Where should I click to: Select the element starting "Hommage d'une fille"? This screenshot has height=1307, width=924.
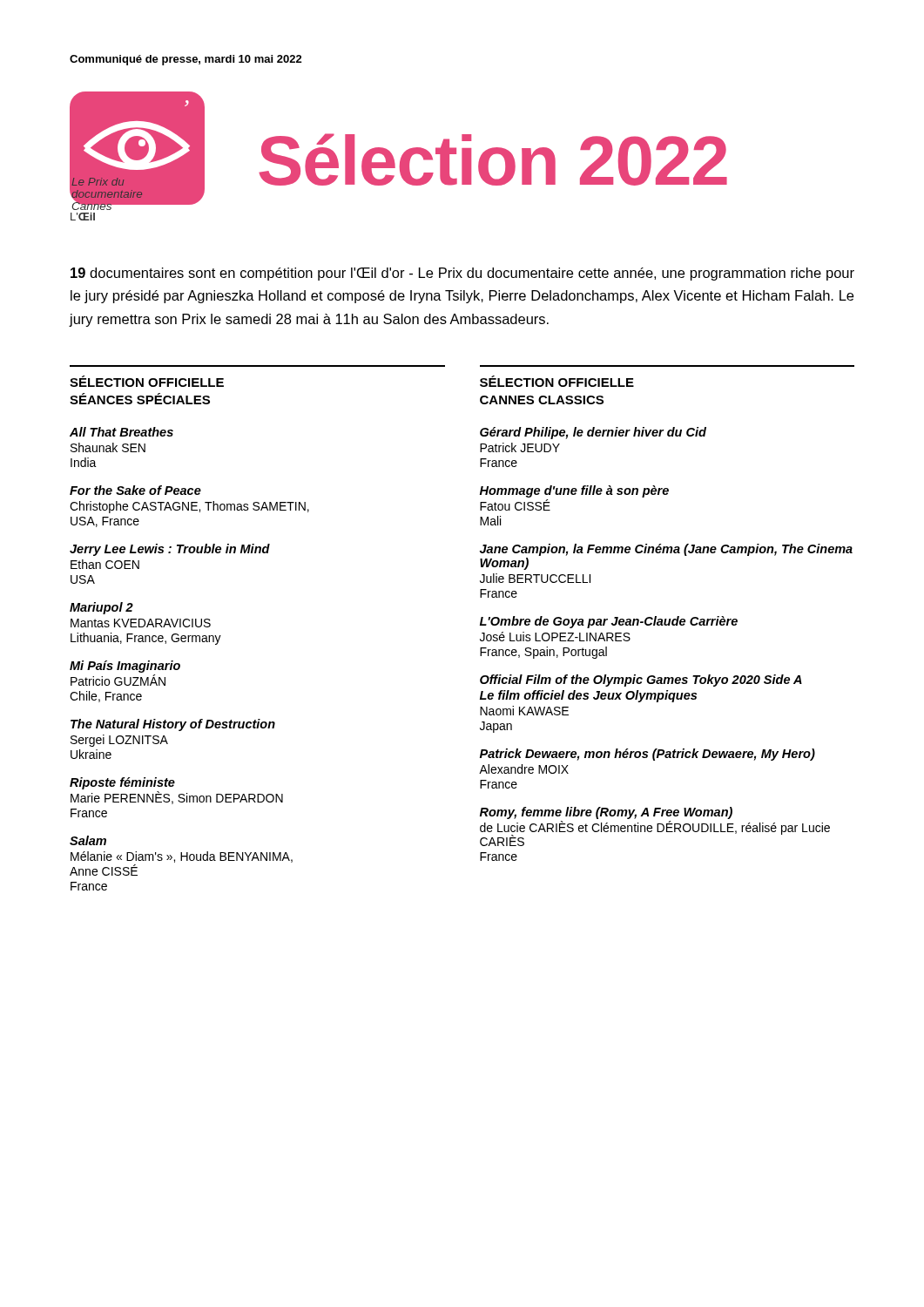(667, 506)
